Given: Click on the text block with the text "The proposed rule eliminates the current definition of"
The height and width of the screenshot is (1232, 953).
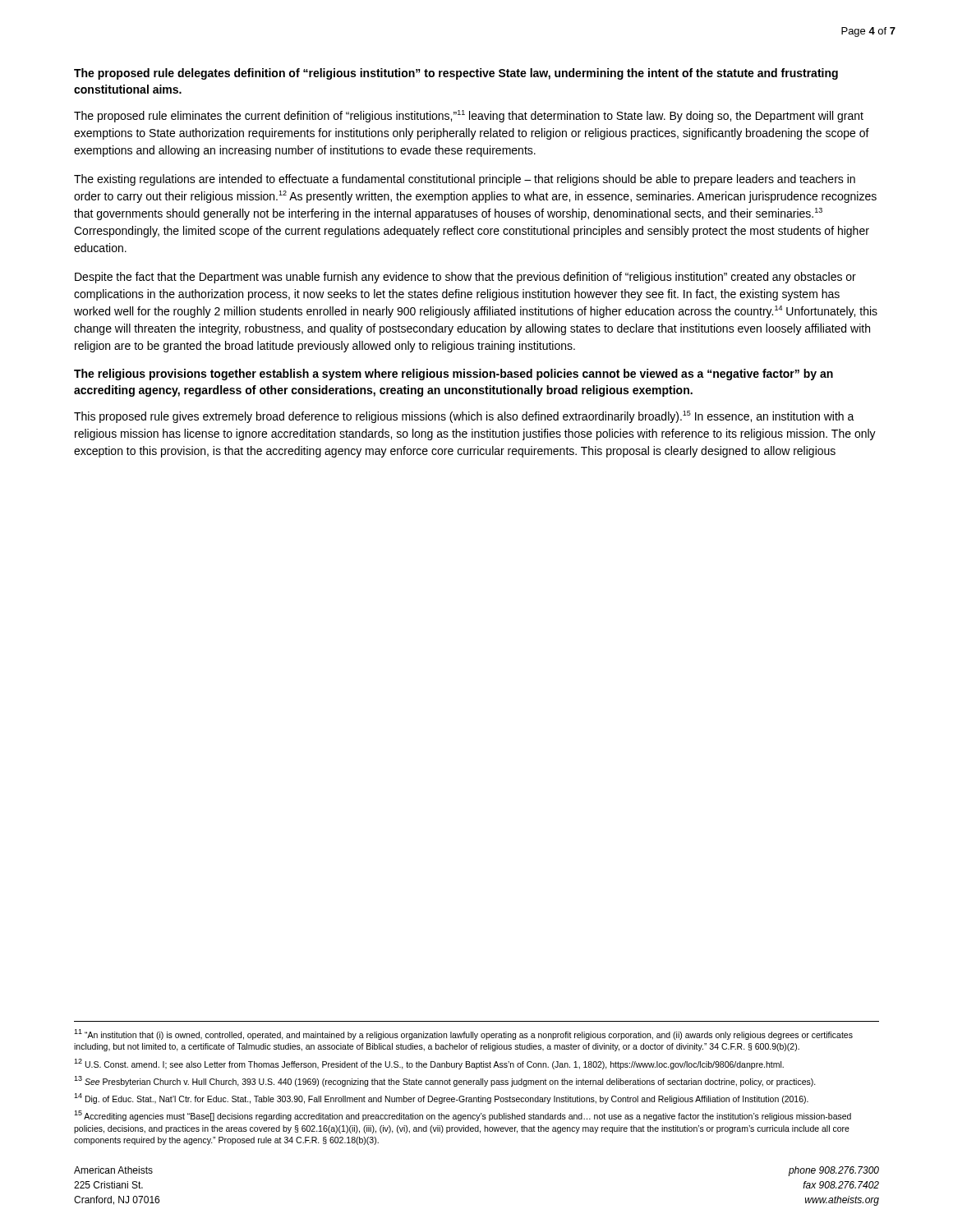Looking at the screenshot, I should pos(471,133).
